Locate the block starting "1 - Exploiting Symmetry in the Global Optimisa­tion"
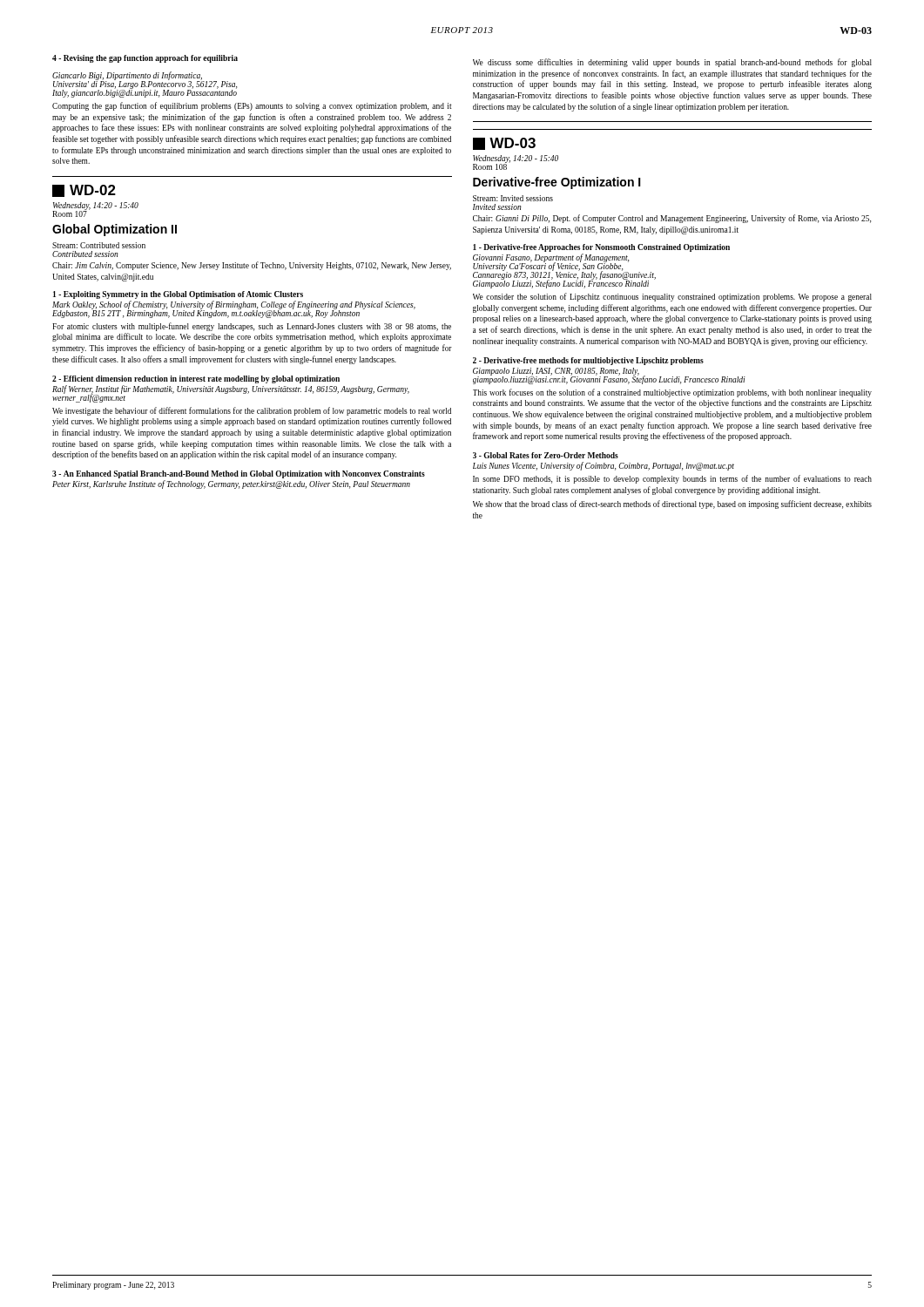Image resolution: width=924 pixels, height=1307 pixels. point(178,294)
